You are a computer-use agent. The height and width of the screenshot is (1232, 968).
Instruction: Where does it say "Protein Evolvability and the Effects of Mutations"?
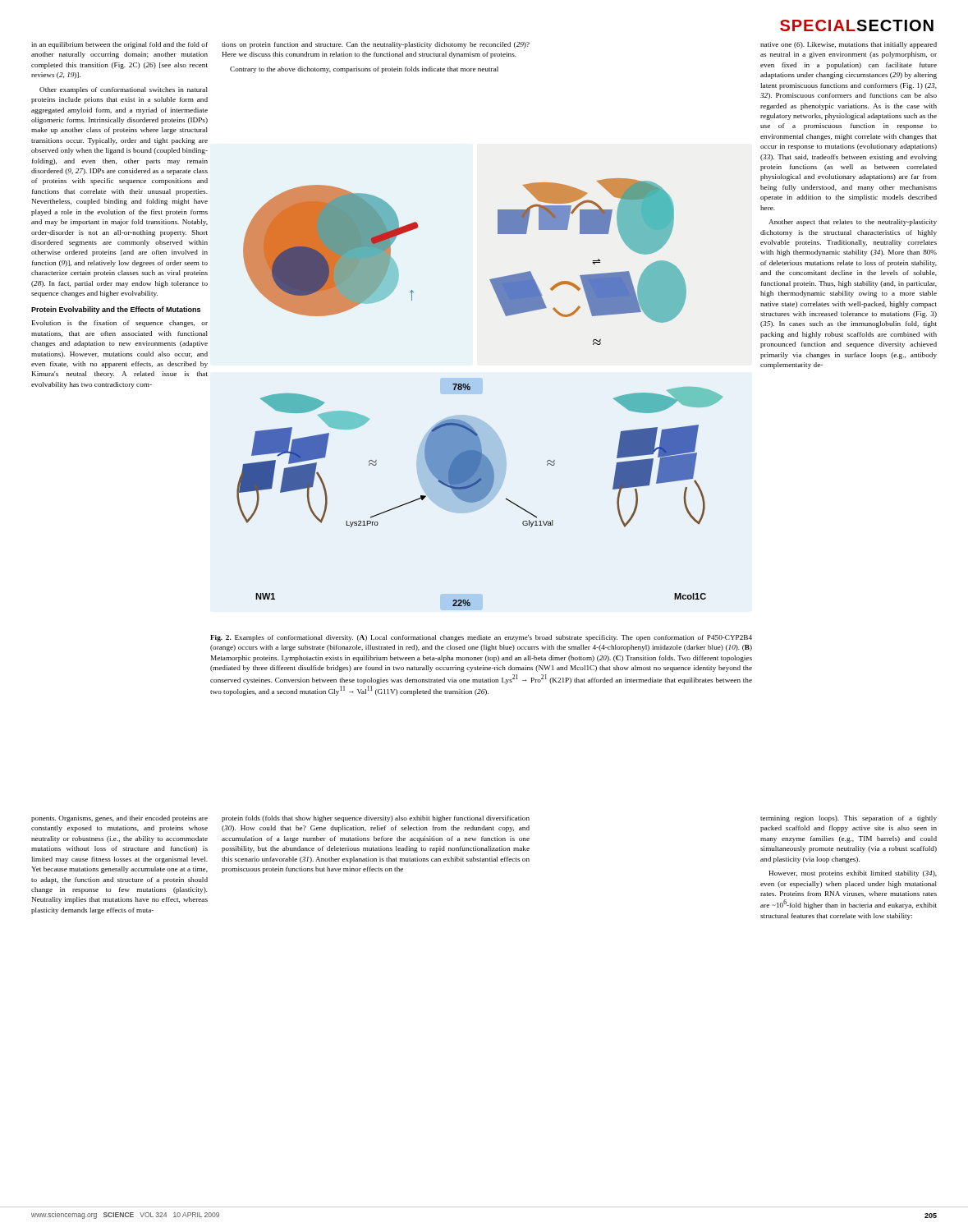[119, 310]
